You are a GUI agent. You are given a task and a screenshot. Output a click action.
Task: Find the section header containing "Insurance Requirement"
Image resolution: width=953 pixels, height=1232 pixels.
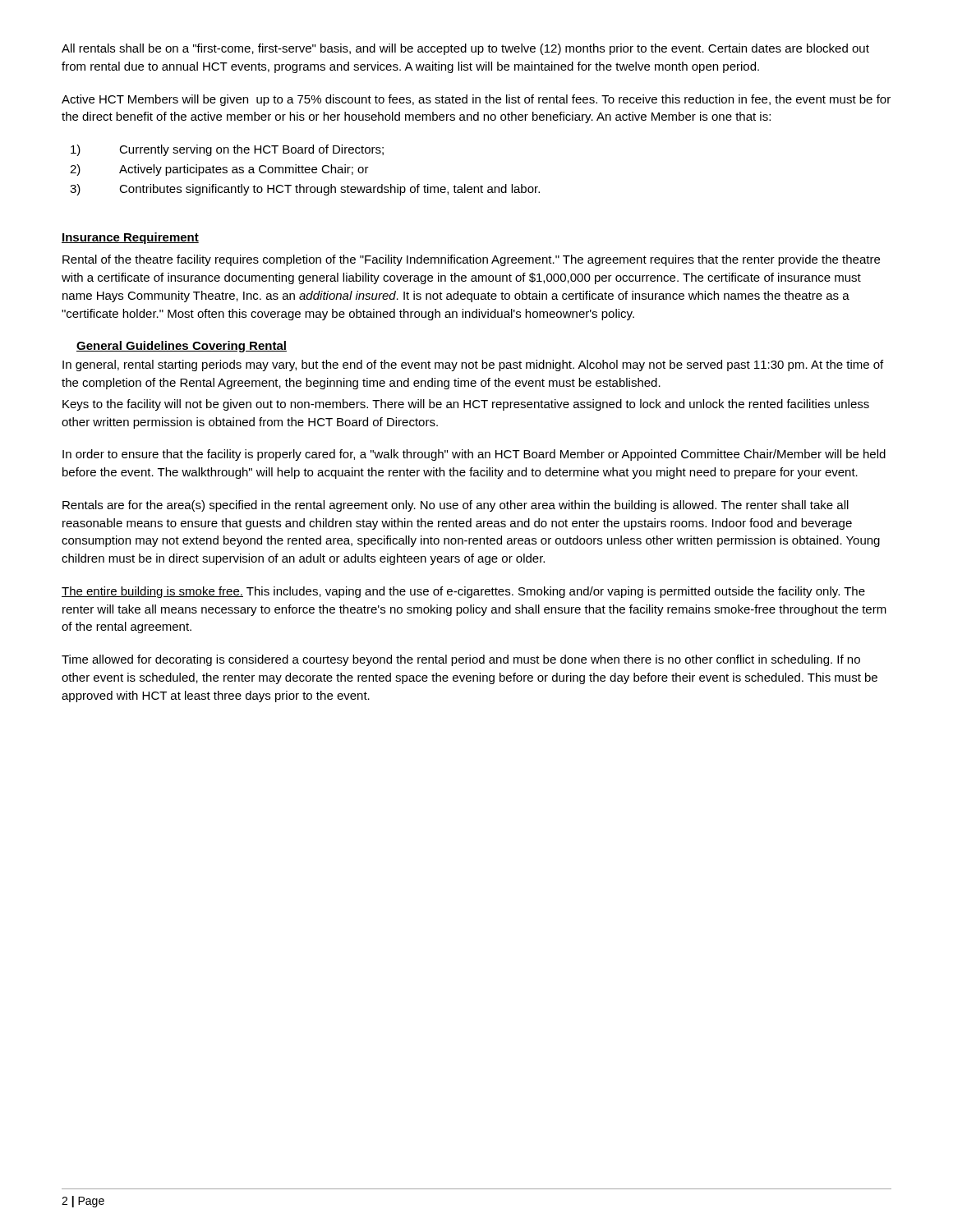(130, 237)
